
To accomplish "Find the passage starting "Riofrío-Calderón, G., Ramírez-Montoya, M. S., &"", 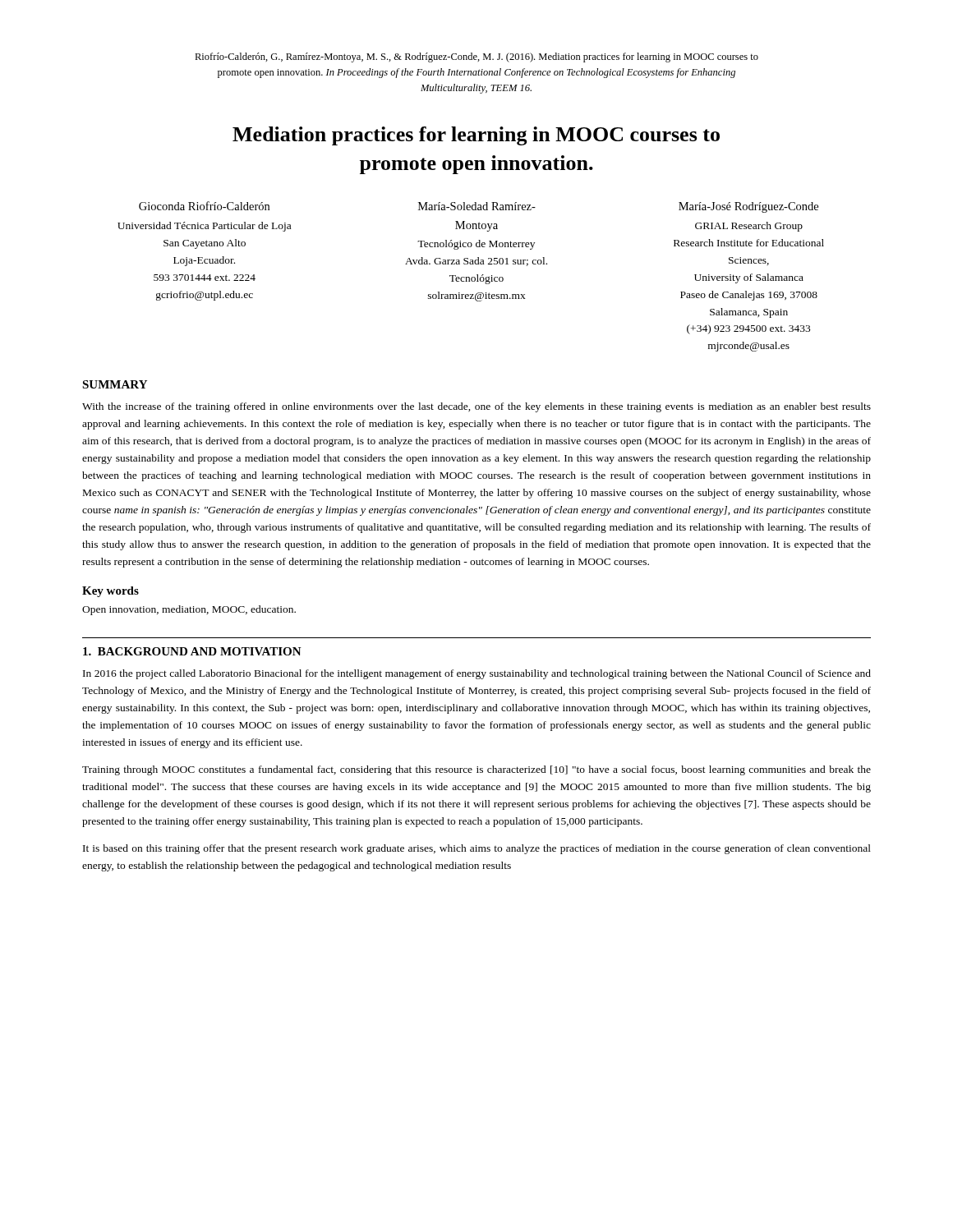I will pyautogui.click(x=476, y=72).
